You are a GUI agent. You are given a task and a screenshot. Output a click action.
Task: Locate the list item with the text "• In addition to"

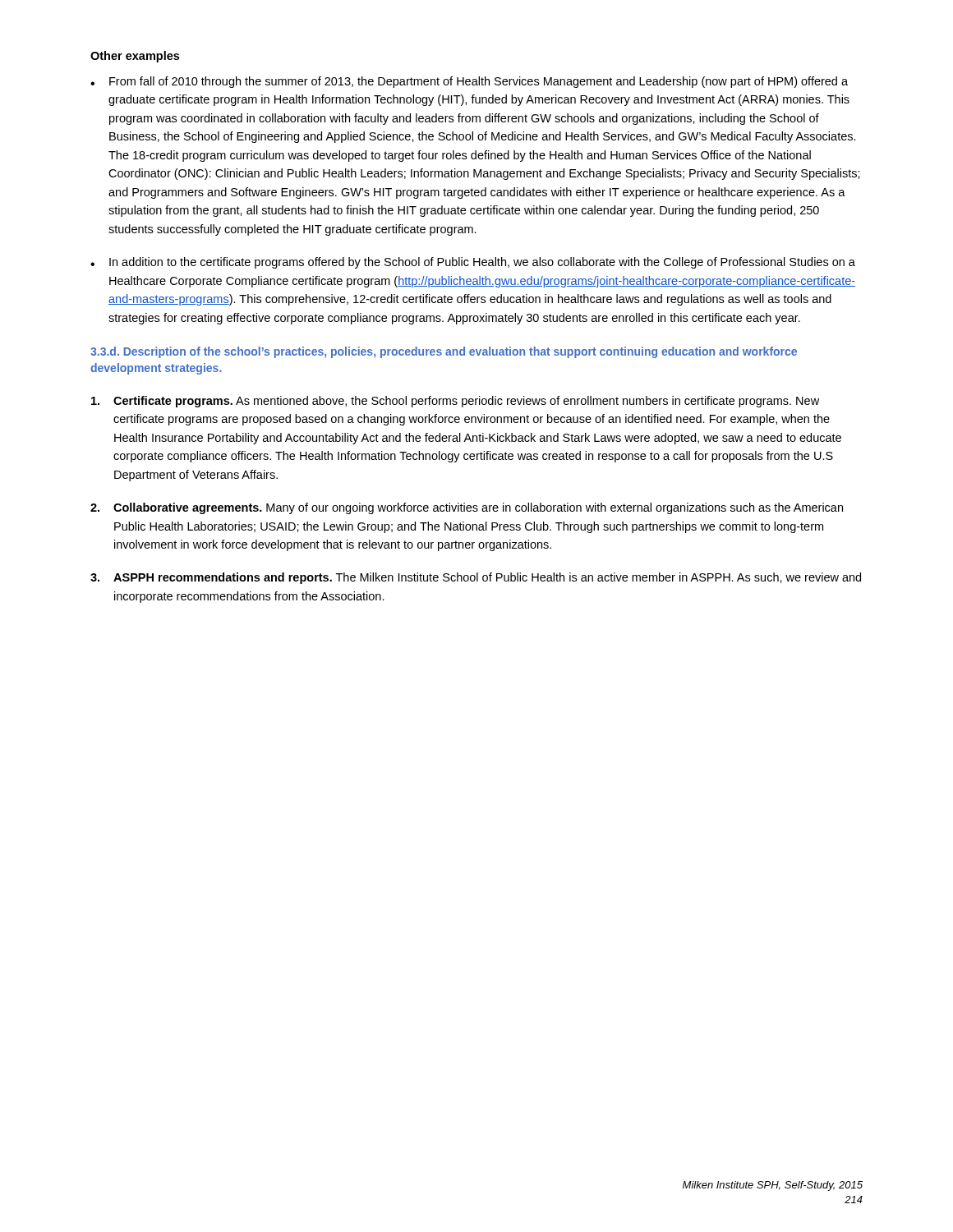[x=476, y=290]
